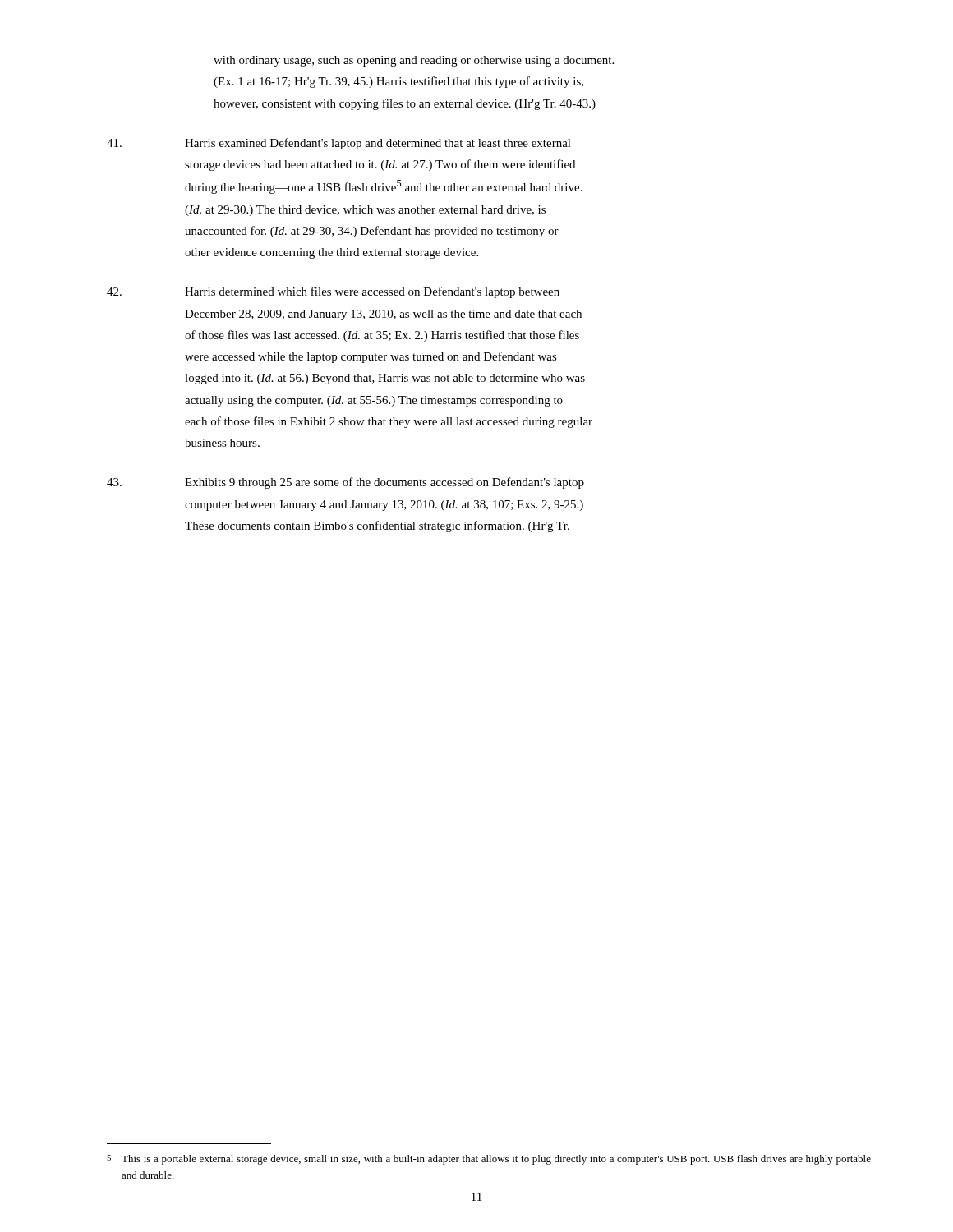Click on the block starting "41. Harris examined"
This screenshot has width=953, height=1232.
460,198
